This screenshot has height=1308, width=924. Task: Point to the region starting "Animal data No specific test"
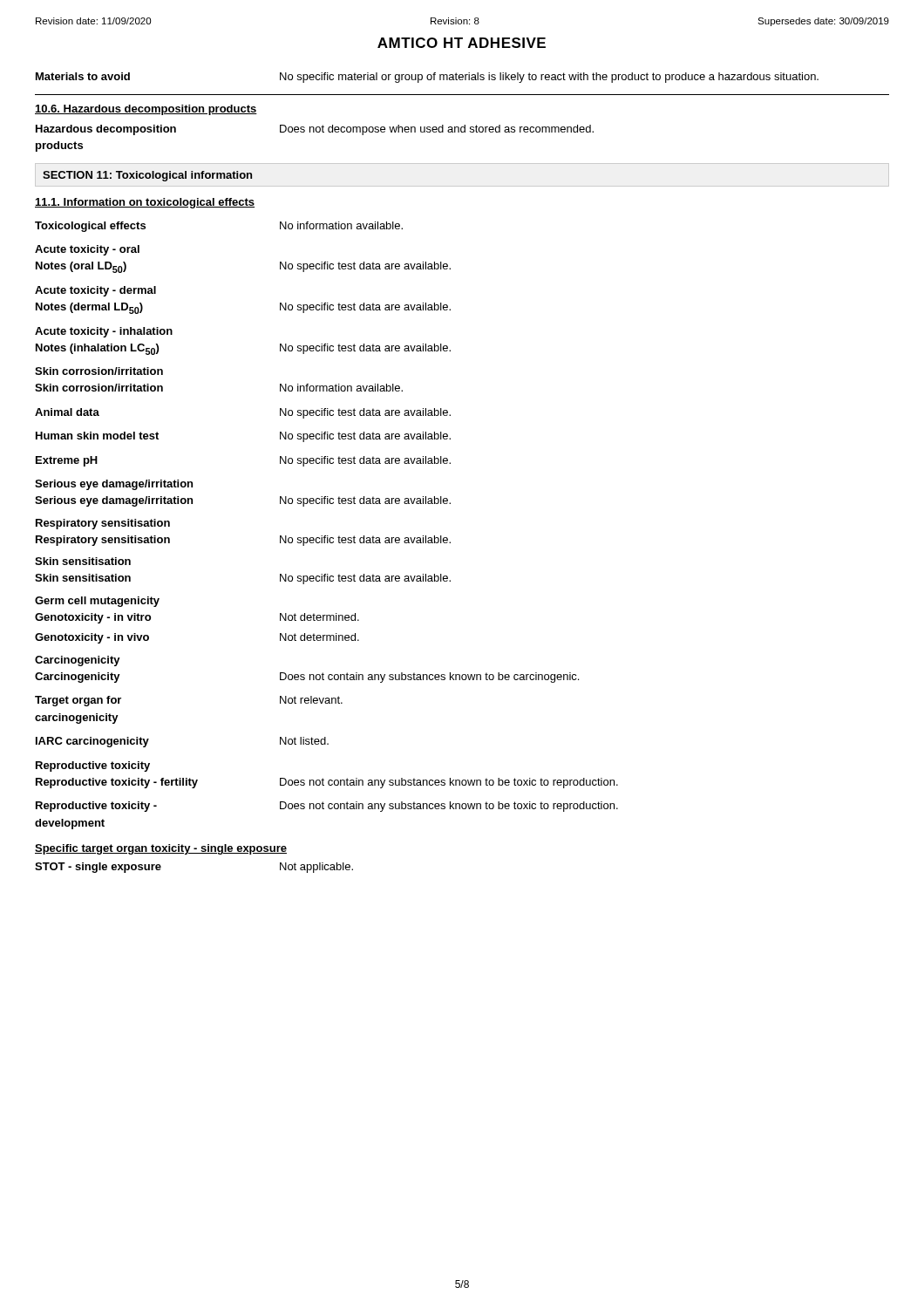(x=68, y=413)
